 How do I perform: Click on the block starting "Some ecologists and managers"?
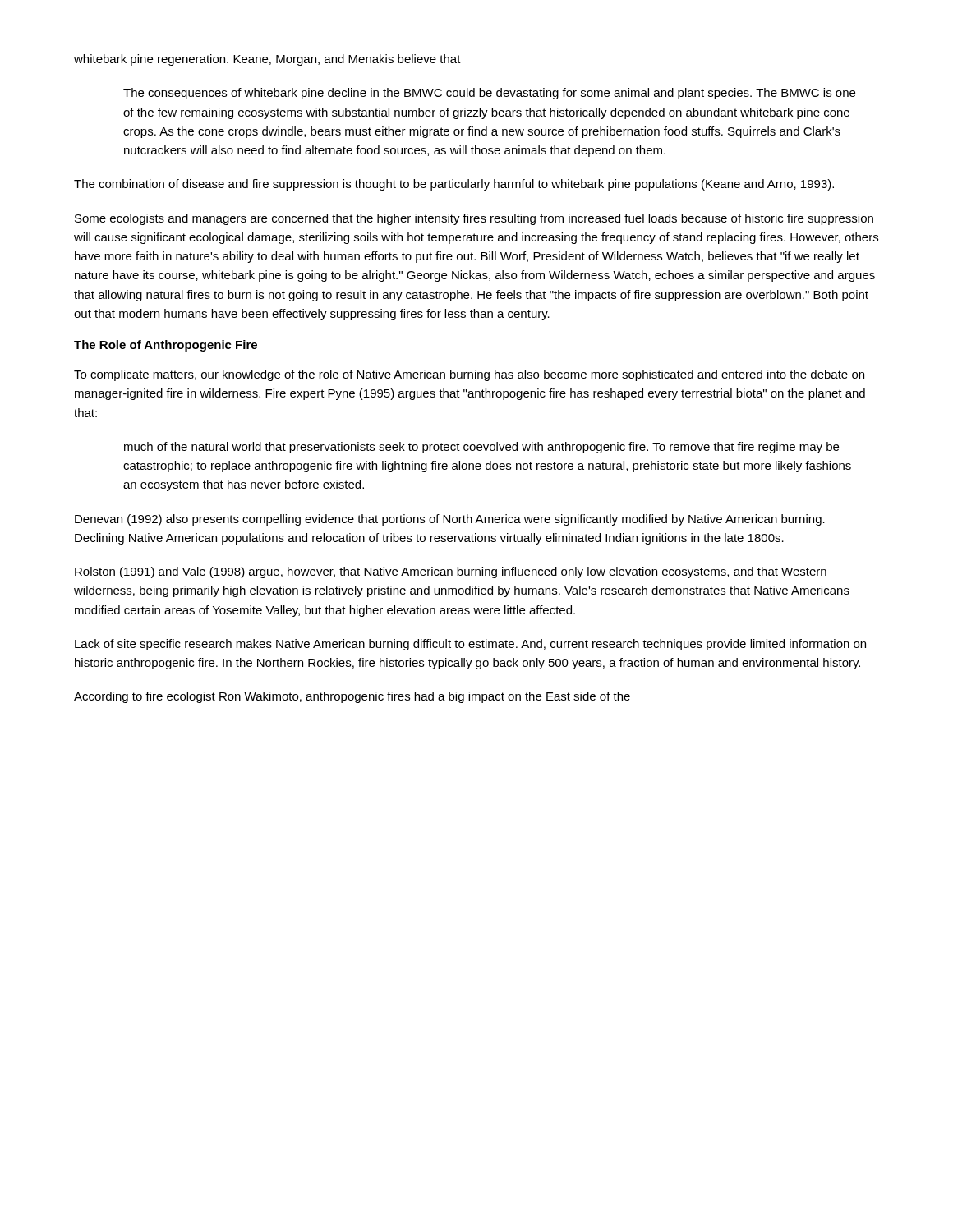point(476,265)
